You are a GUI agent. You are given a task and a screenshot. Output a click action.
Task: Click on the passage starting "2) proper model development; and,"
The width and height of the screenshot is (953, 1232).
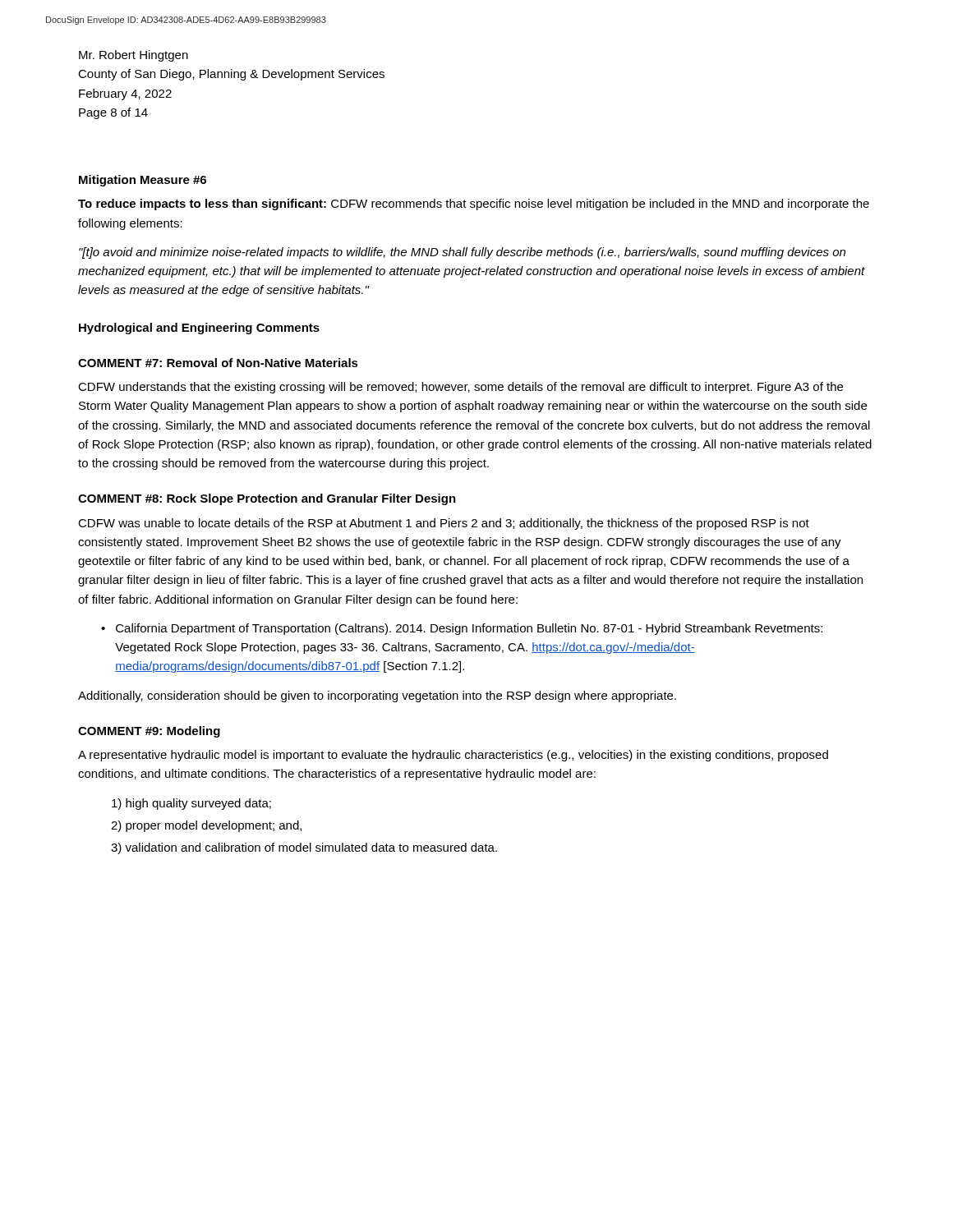point(207,825)
